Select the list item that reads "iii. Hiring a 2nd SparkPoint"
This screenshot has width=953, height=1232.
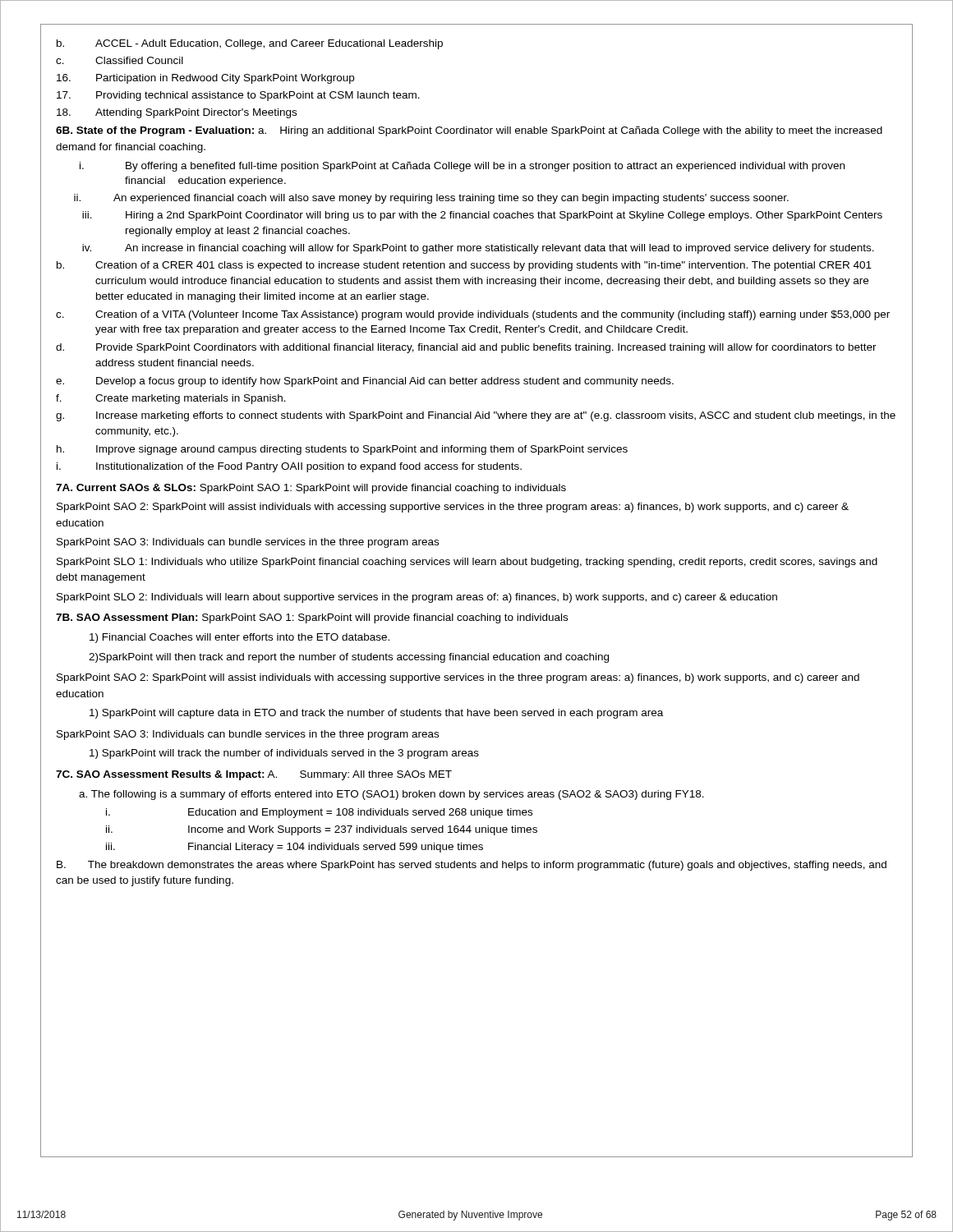click(x=476, y=223)
